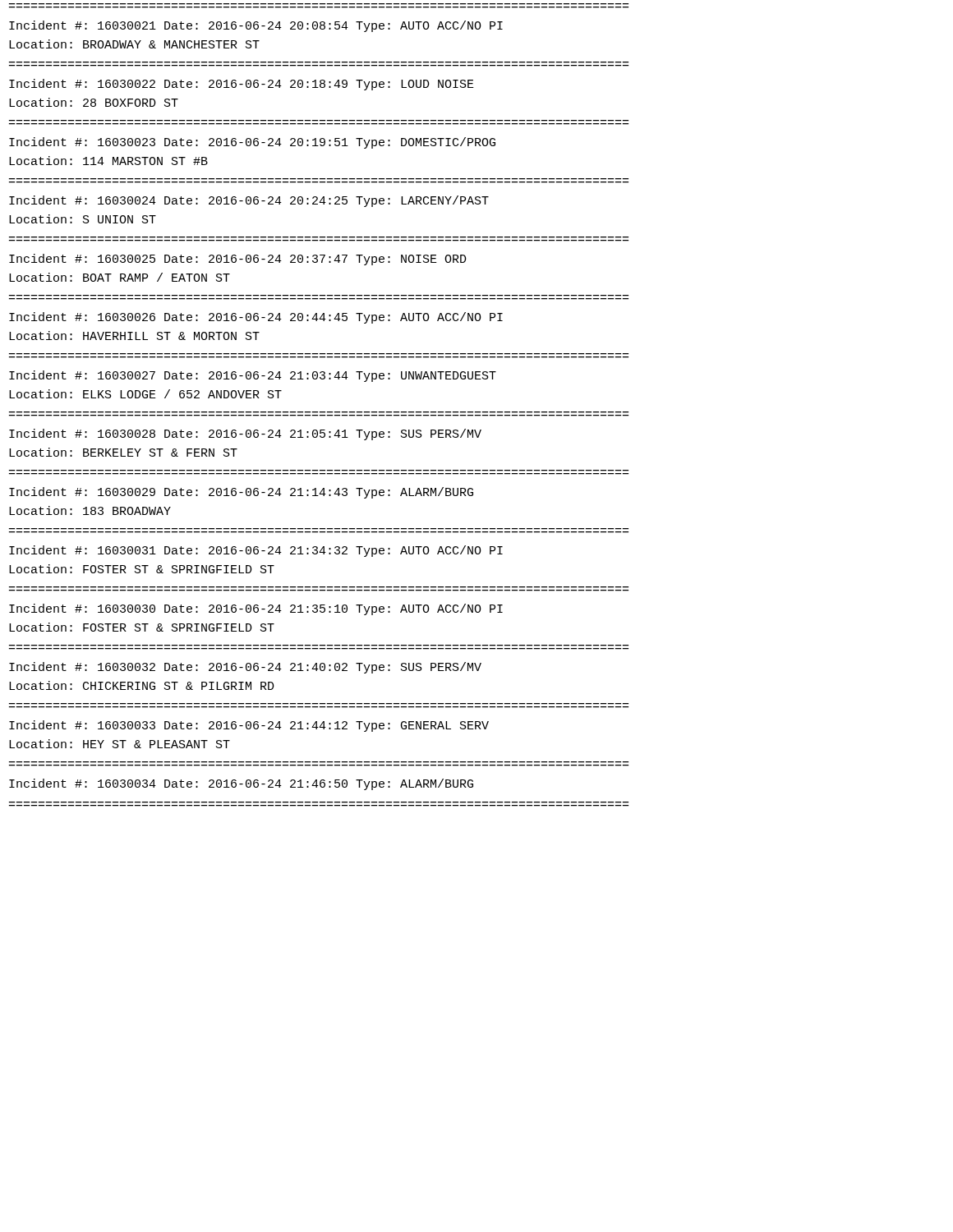953x1232 pixels.
Task: Find the block starting "Incident #: 16030029 Date: 2016-06-24 21:14:43 Type:"
Action: (476, 503)
